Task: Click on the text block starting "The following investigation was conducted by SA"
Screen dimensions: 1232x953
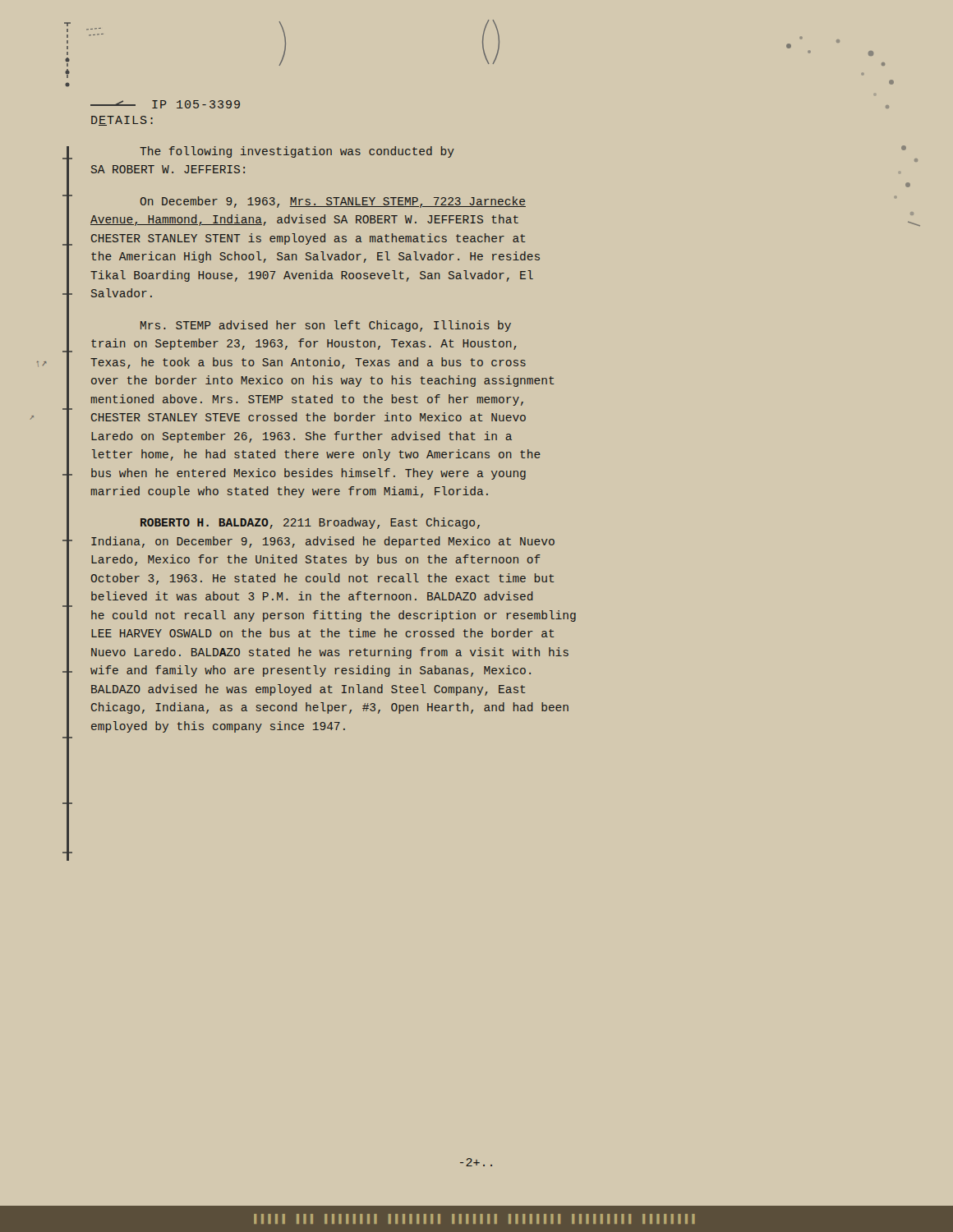Action: [272, 161]
